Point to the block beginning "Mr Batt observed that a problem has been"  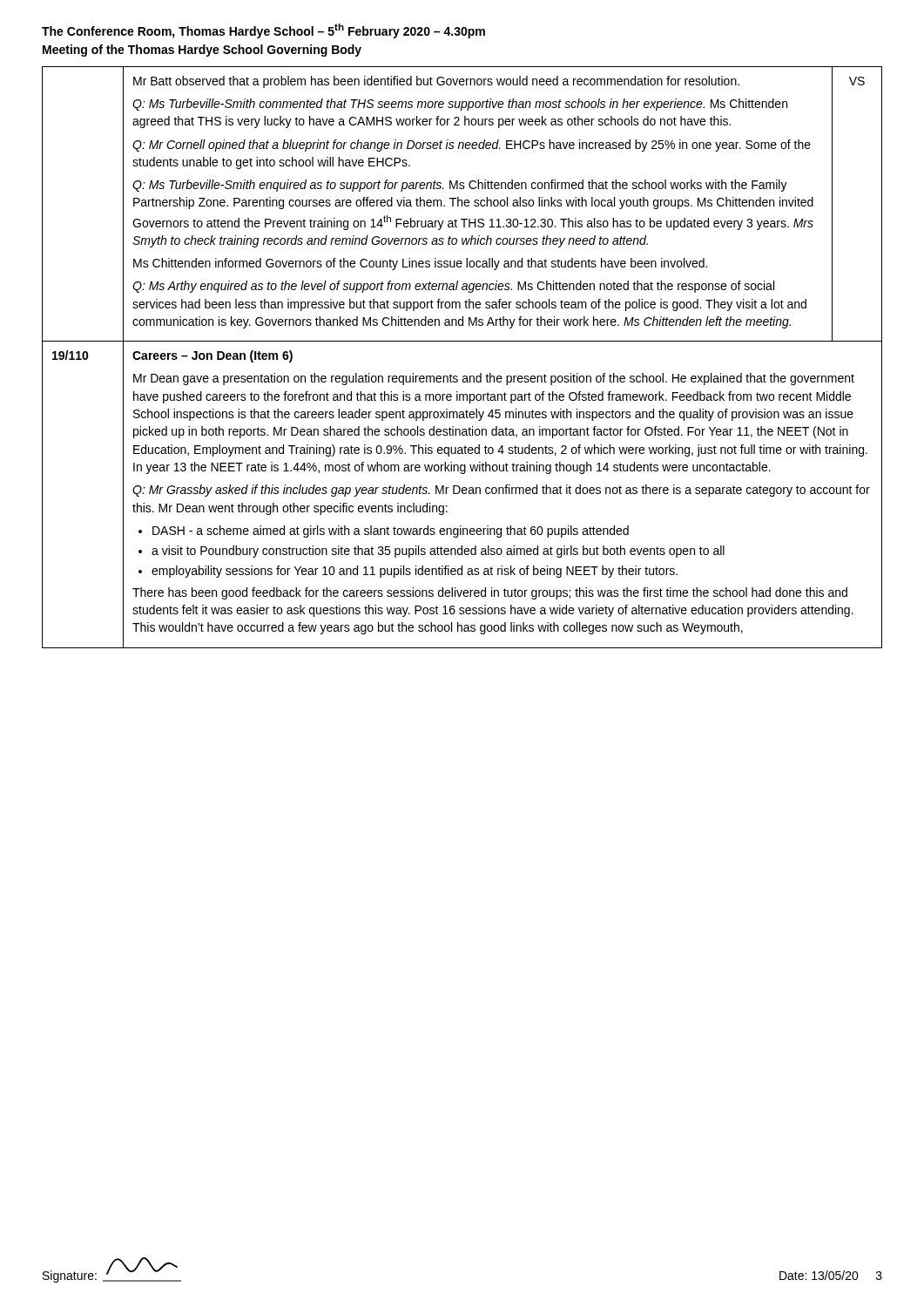coord(478,201)
